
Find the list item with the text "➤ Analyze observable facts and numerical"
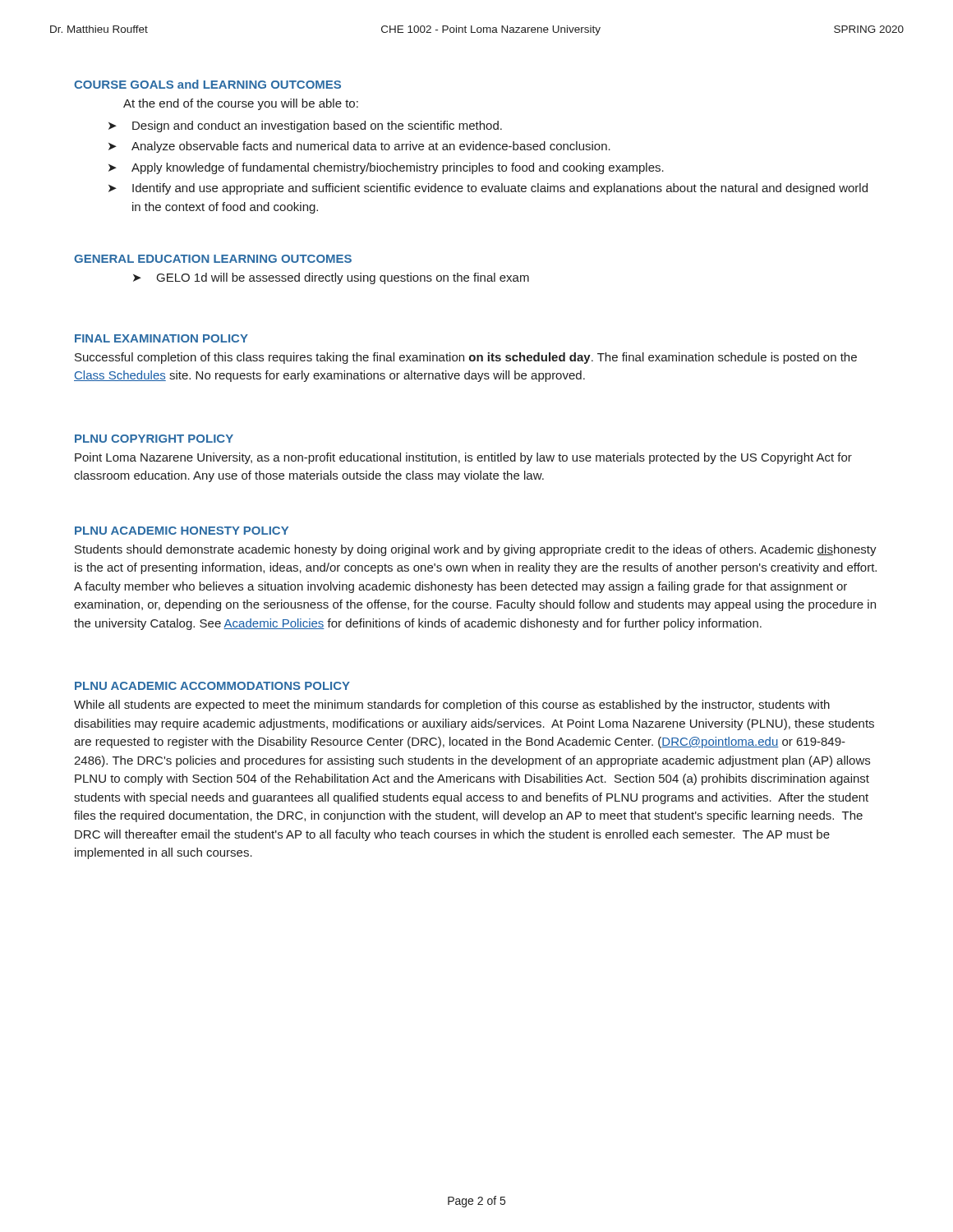pyautogui.click(x=359, y=146)
